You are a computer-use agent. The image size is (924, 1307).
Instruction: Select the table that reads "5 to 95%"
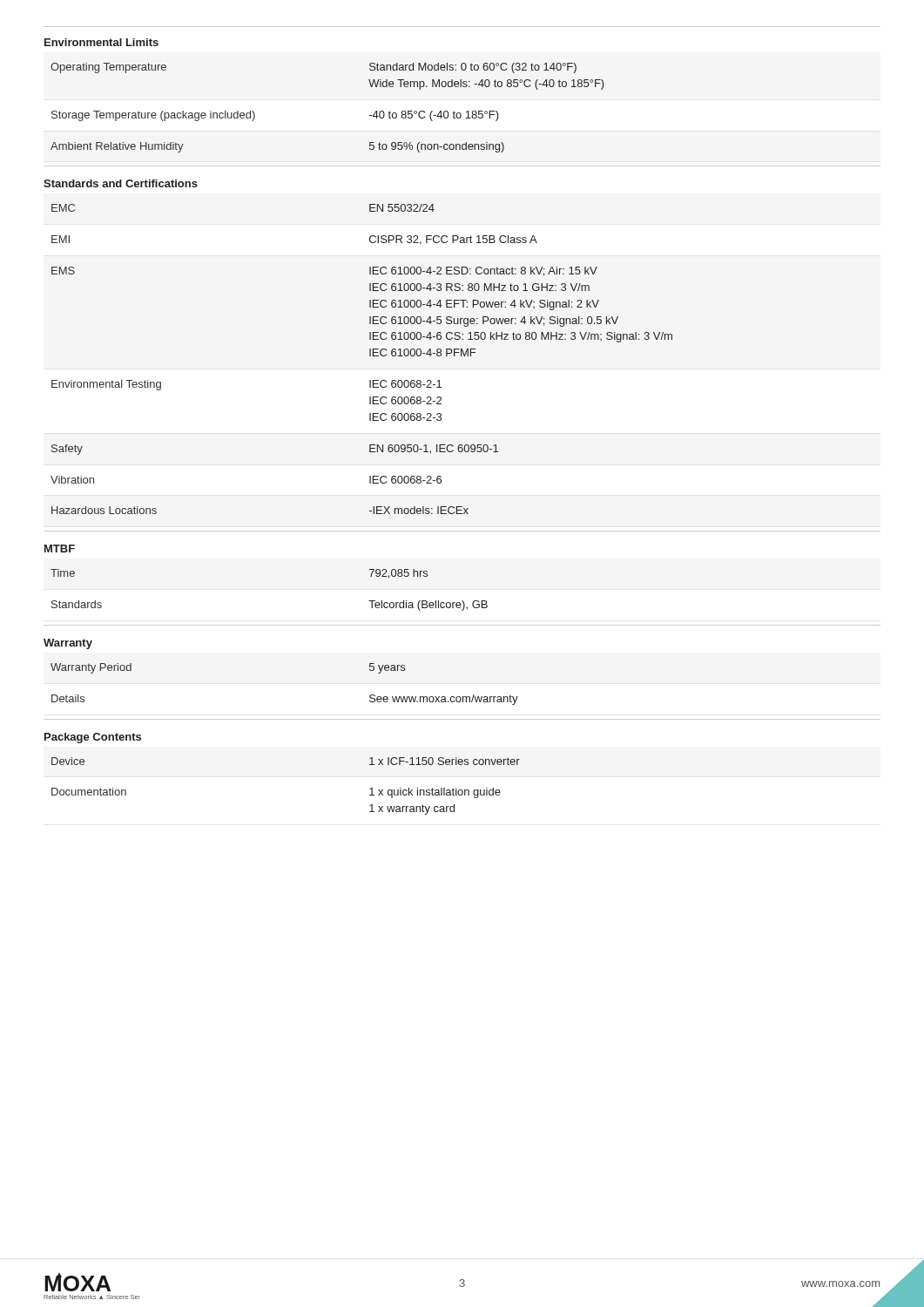pos(462,107)
